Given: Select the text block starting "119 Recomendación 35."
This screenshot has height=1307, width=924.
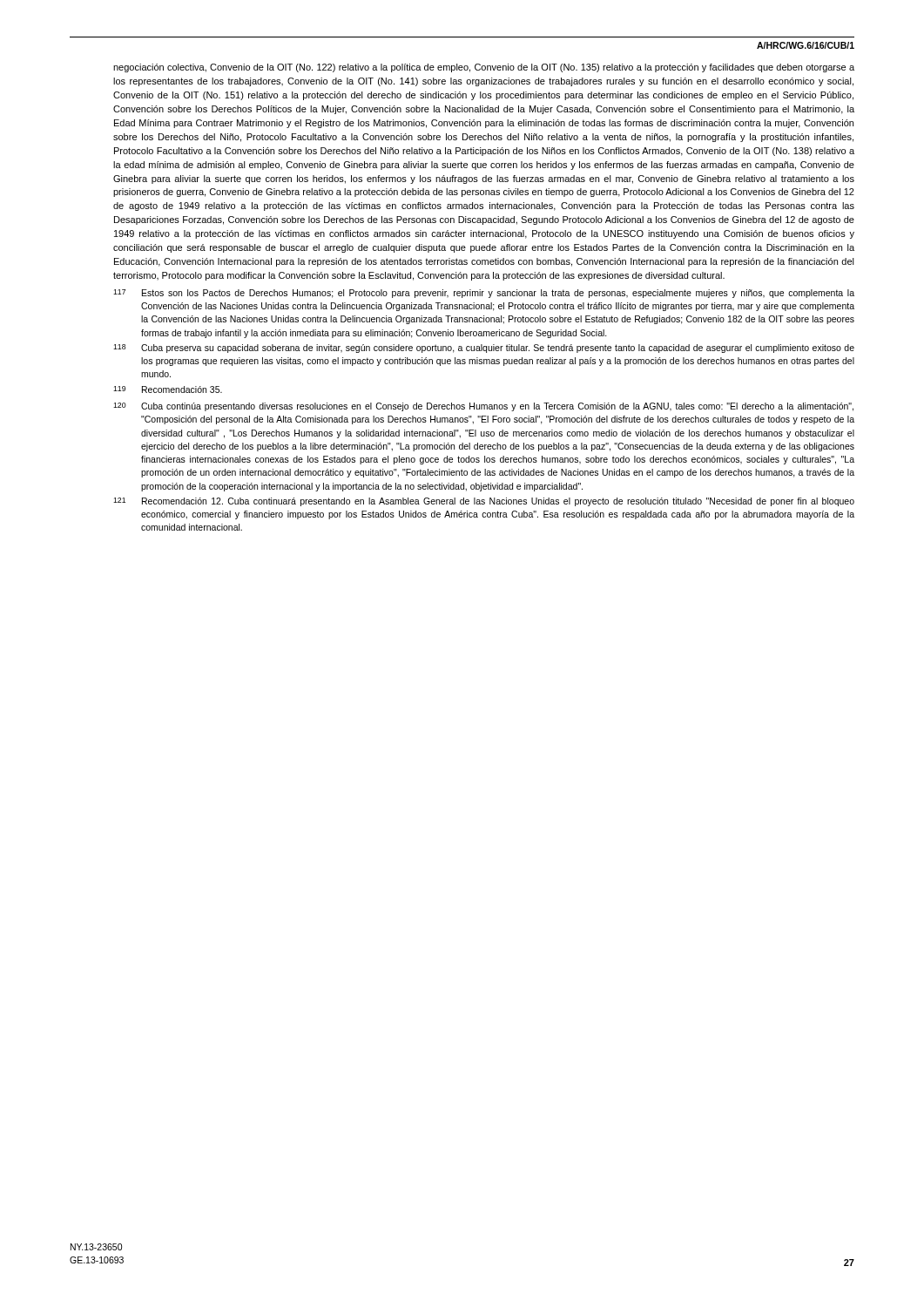Looking at the screenshot, I should (x=168, y=389).
